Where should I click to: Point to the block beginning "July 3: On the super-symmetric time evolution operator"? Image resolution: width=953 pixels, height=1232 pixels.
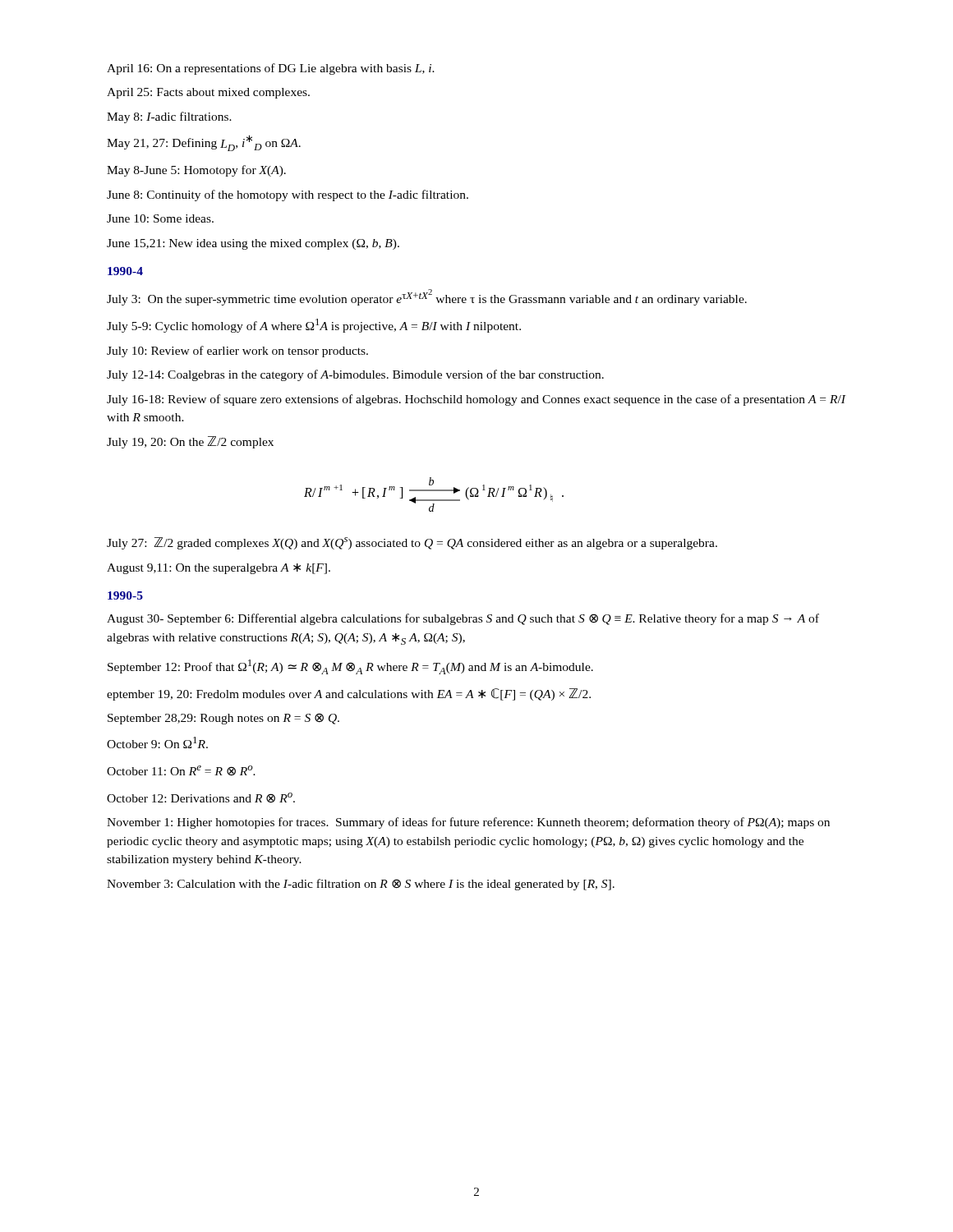click(x=427, y=296)
